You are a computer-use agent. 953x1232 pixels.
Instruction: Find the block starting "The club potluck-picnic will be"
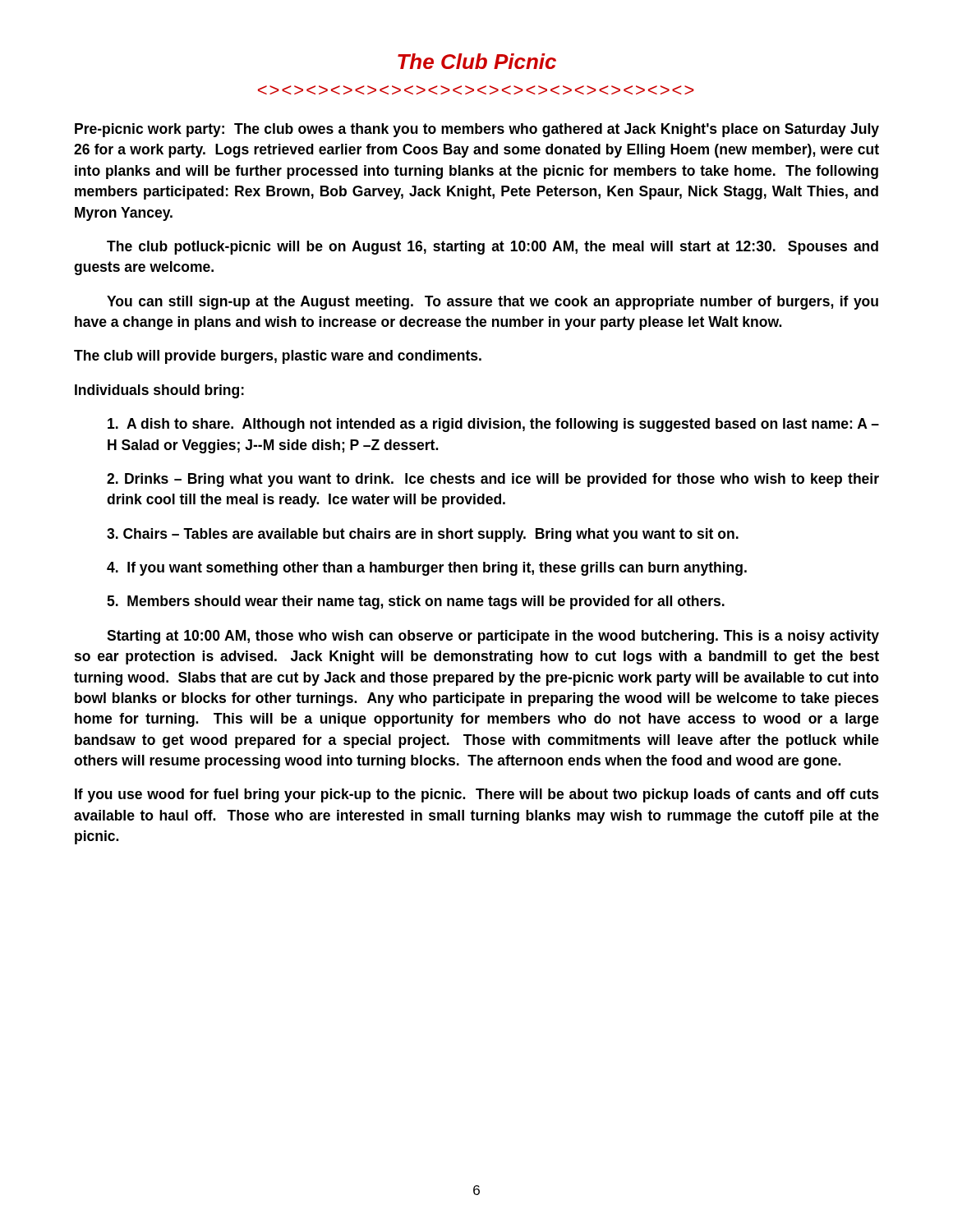point(476,257)
